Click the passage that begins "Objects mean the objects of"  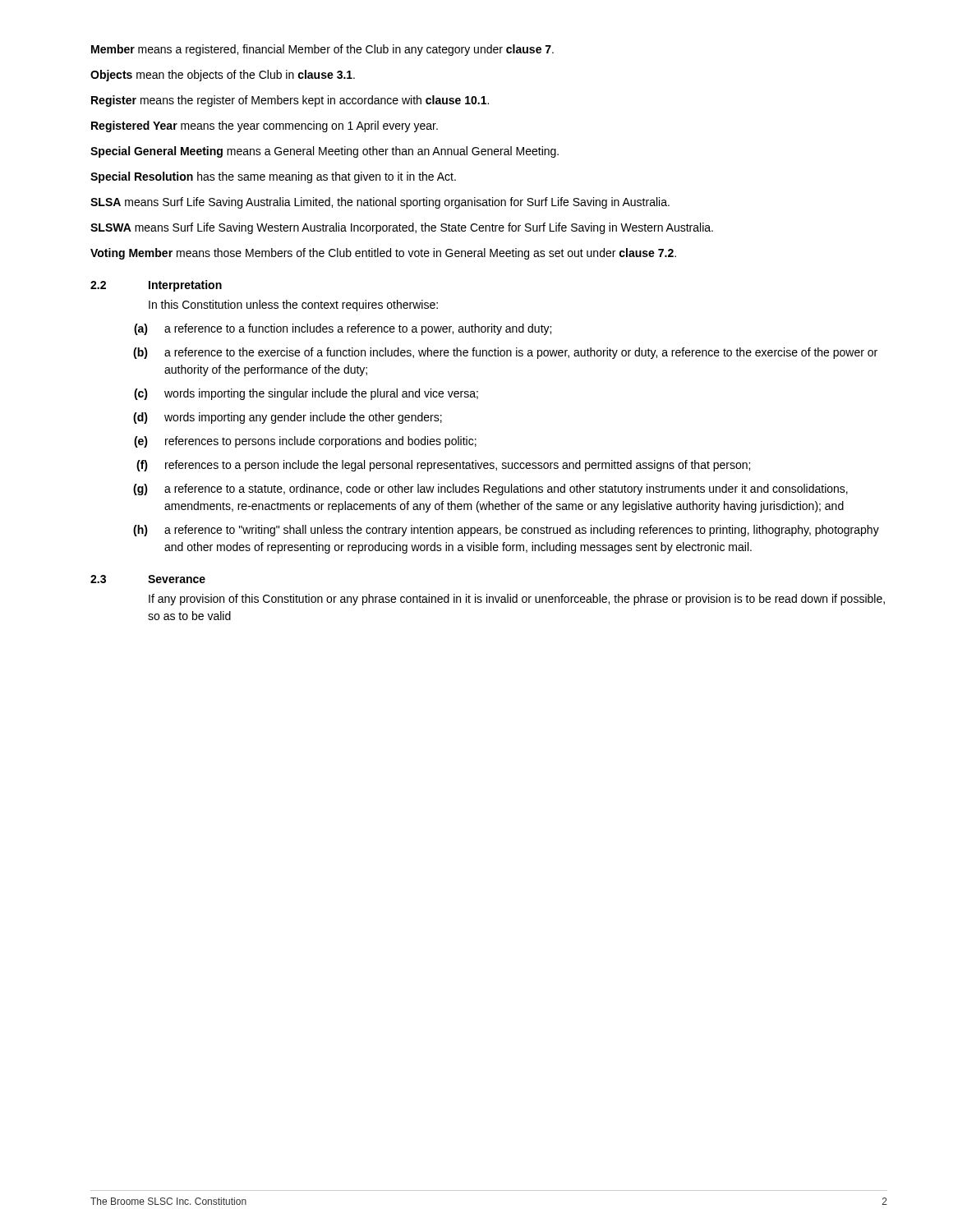pos(223,75)
